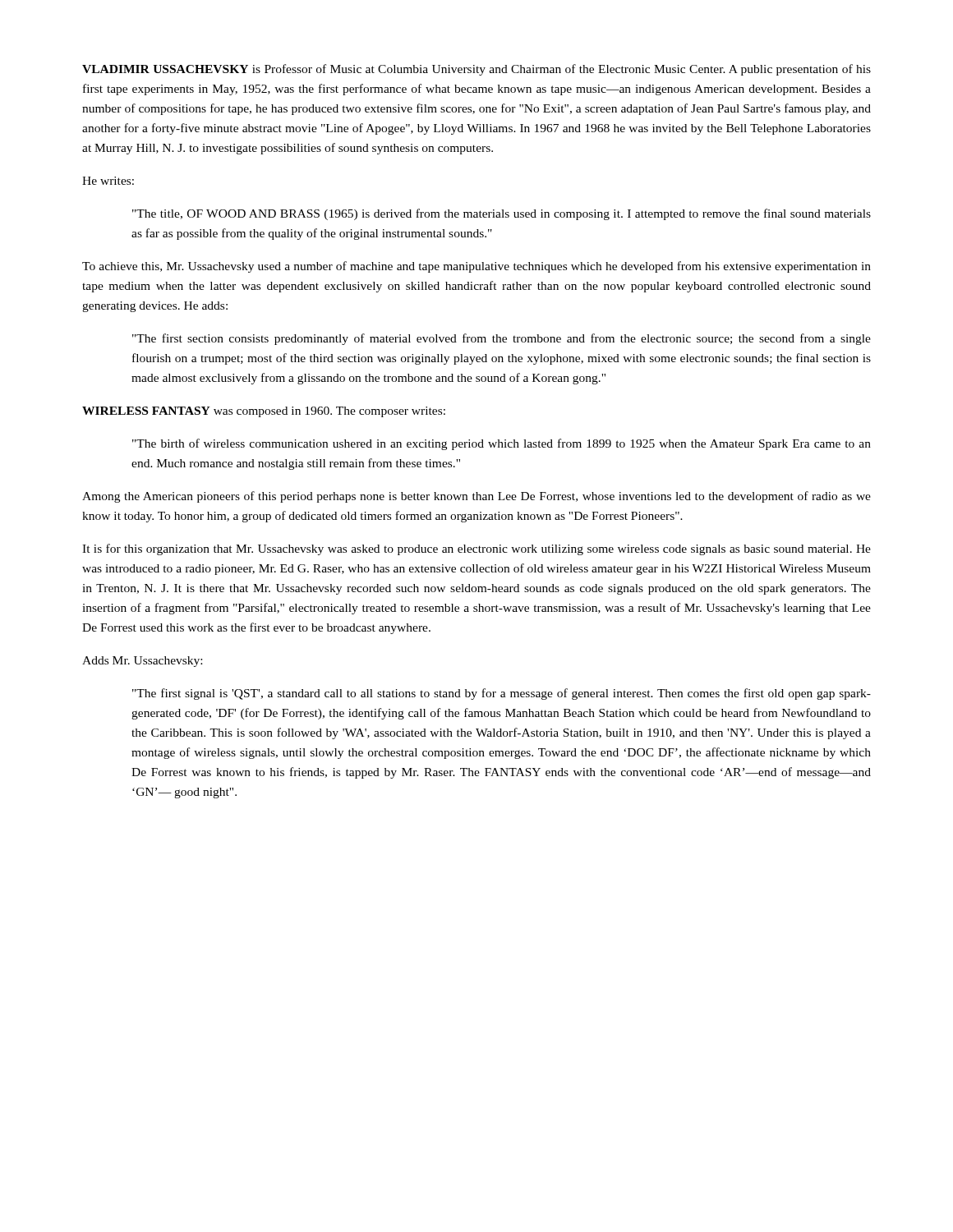Click on the text block that reads "WIRELESS FANTASY was composed in 1960. The composer"

click(264, 410)
